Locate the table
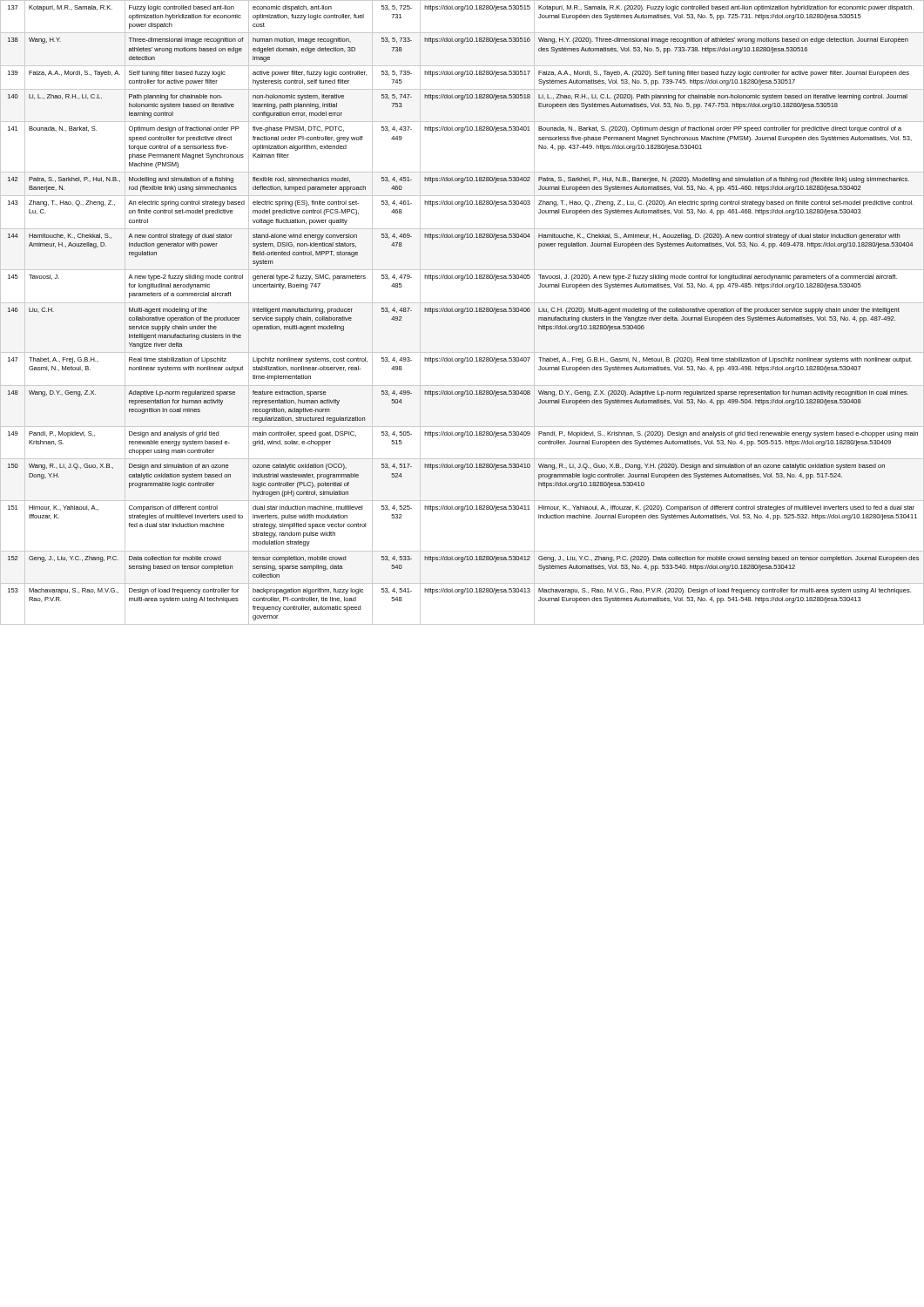This screenshot has width=924, height=1307. (x=462, y=313)
